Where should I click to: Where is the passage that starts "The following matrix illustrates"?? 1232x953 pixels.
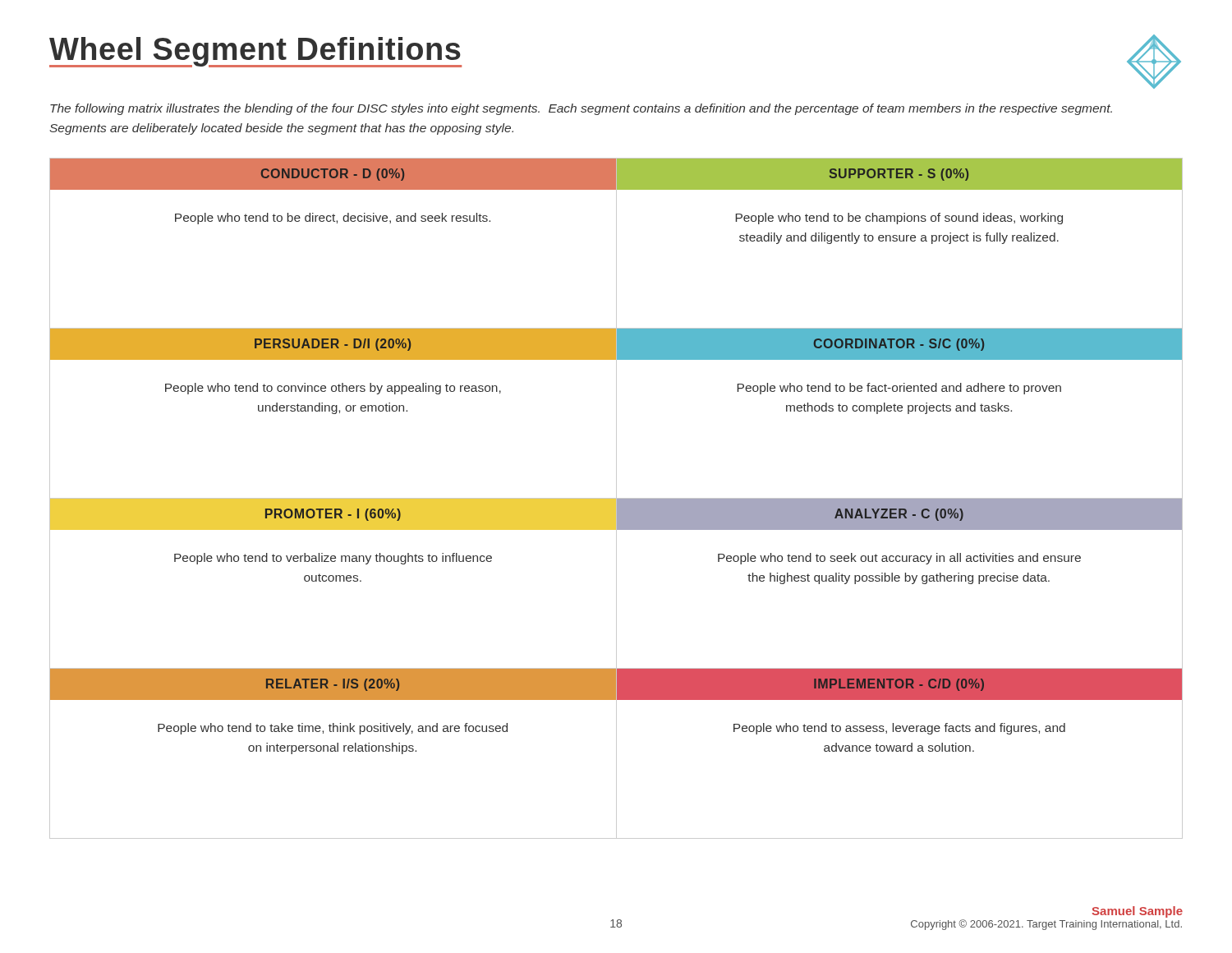click(583, 118)
